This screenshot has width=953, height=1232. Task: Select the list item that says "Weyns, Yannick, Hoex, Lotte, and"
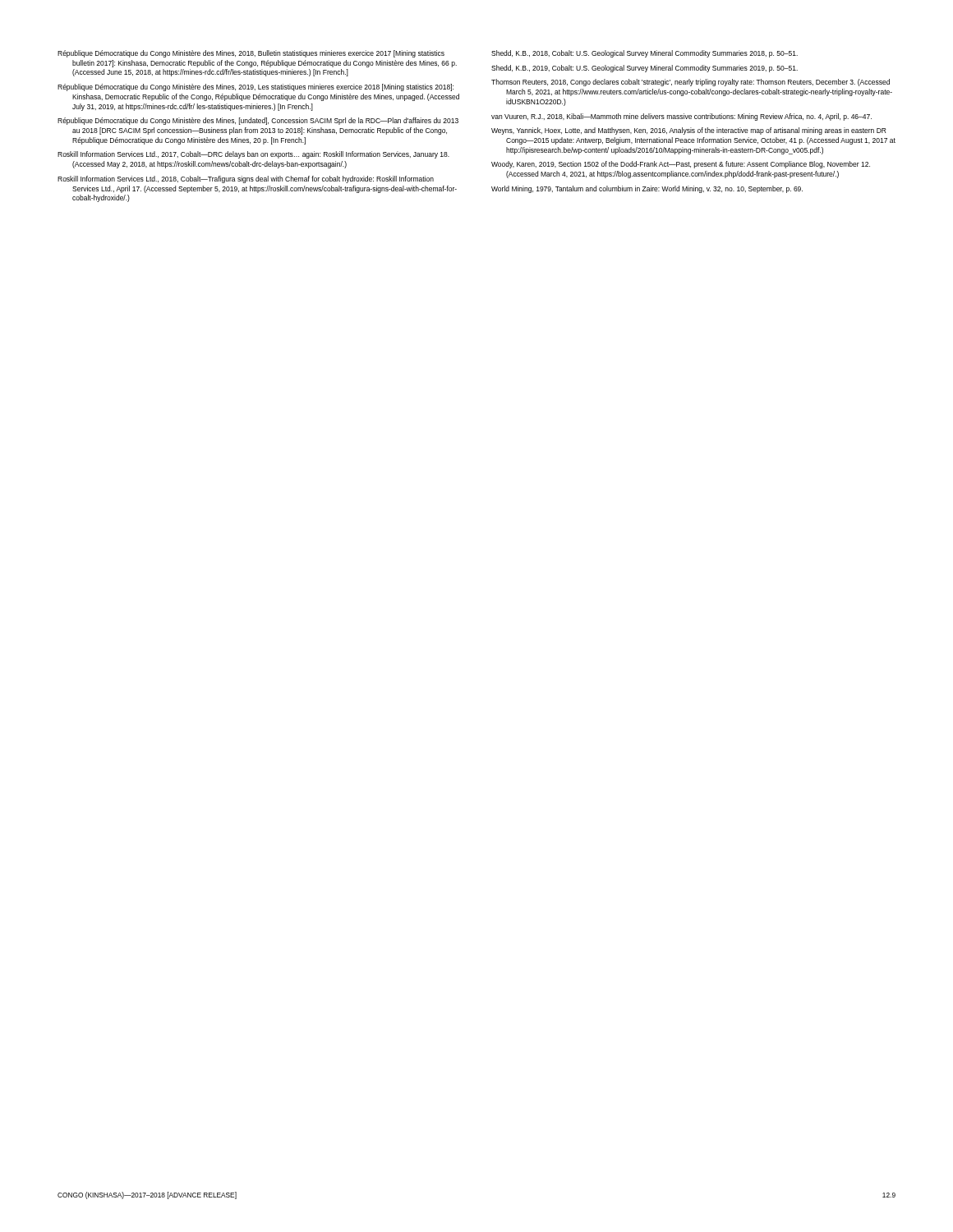(693, 141)
